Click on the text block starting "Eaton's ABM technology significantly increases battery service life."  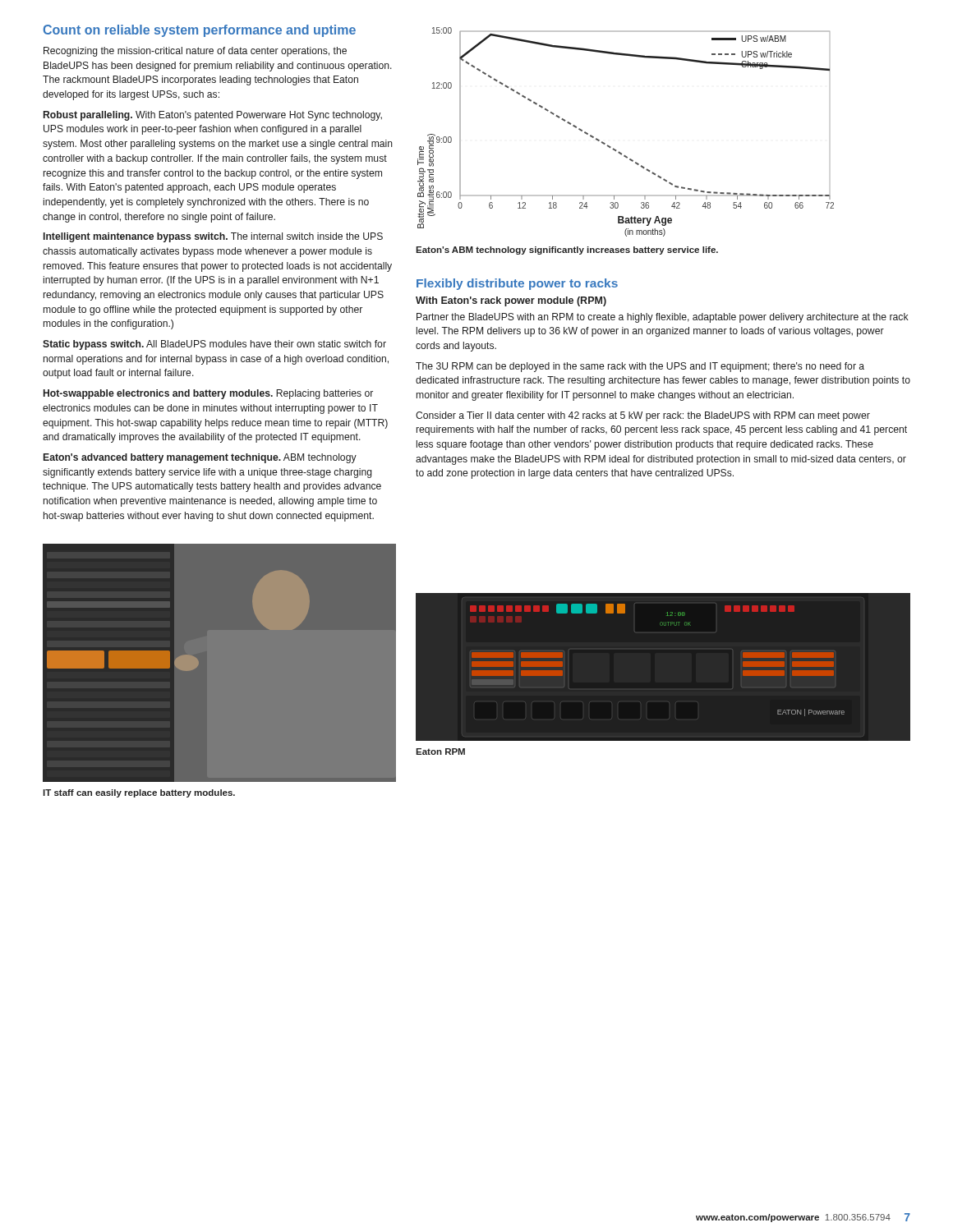pos(567,250)
